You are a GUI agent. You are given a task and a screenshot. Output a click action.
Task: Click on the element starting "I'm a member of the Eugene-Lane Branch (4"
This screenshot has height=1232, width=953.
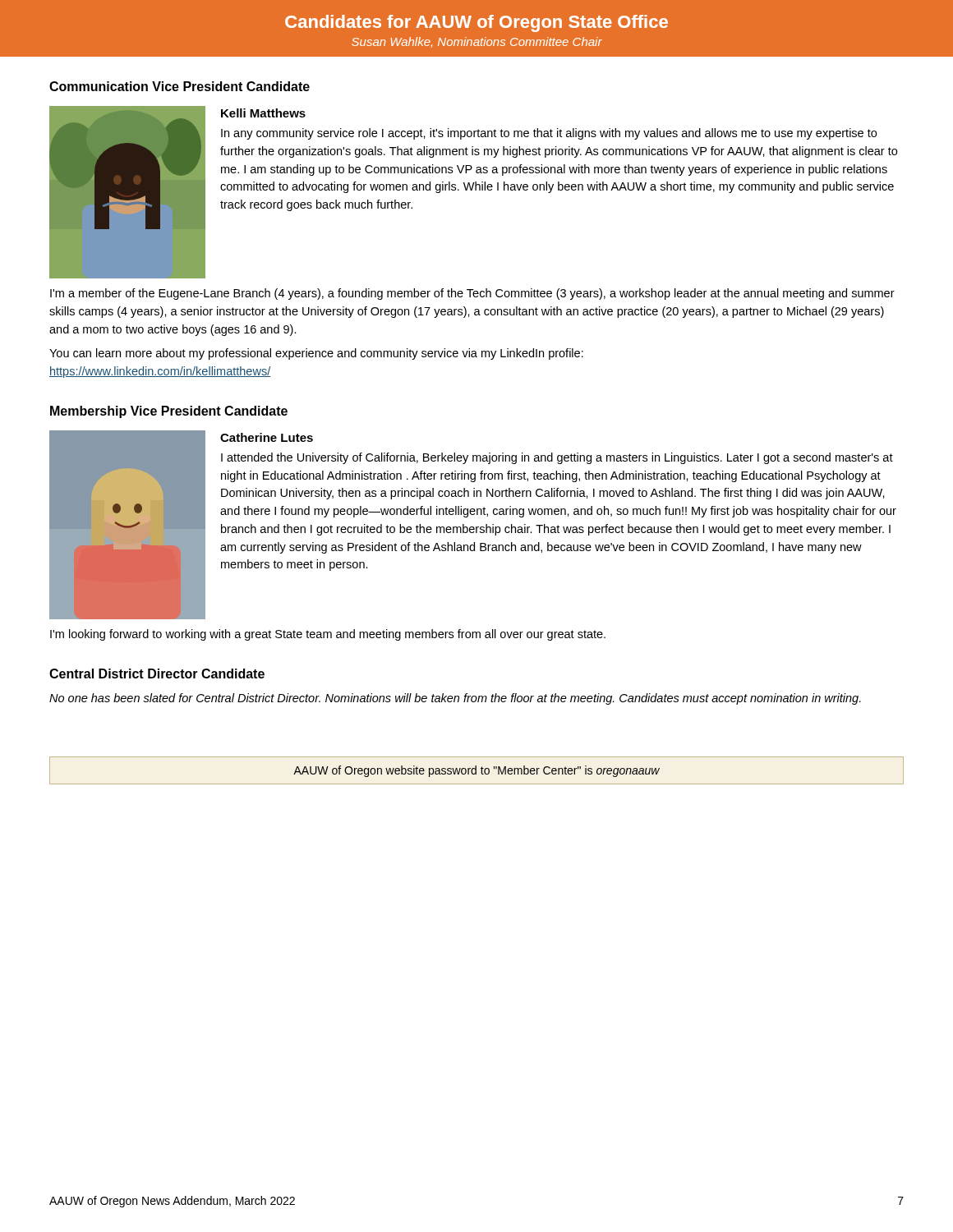[x=472, y=311]
